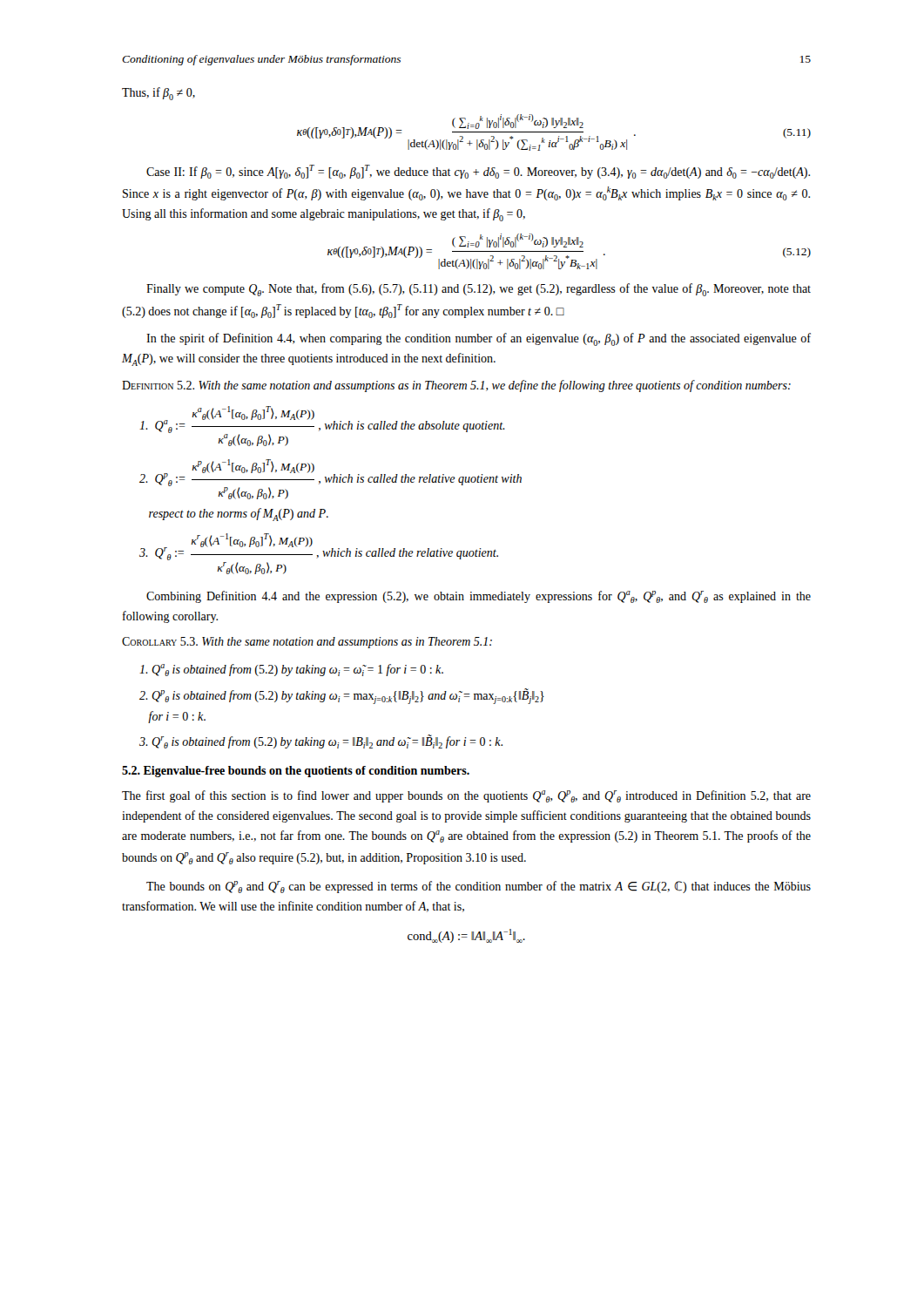Navigate to the passage starting "Case II: If β0 = 0, since A[γ0,"
This screenshot has width=924, height=1307.
coord(466,193)
